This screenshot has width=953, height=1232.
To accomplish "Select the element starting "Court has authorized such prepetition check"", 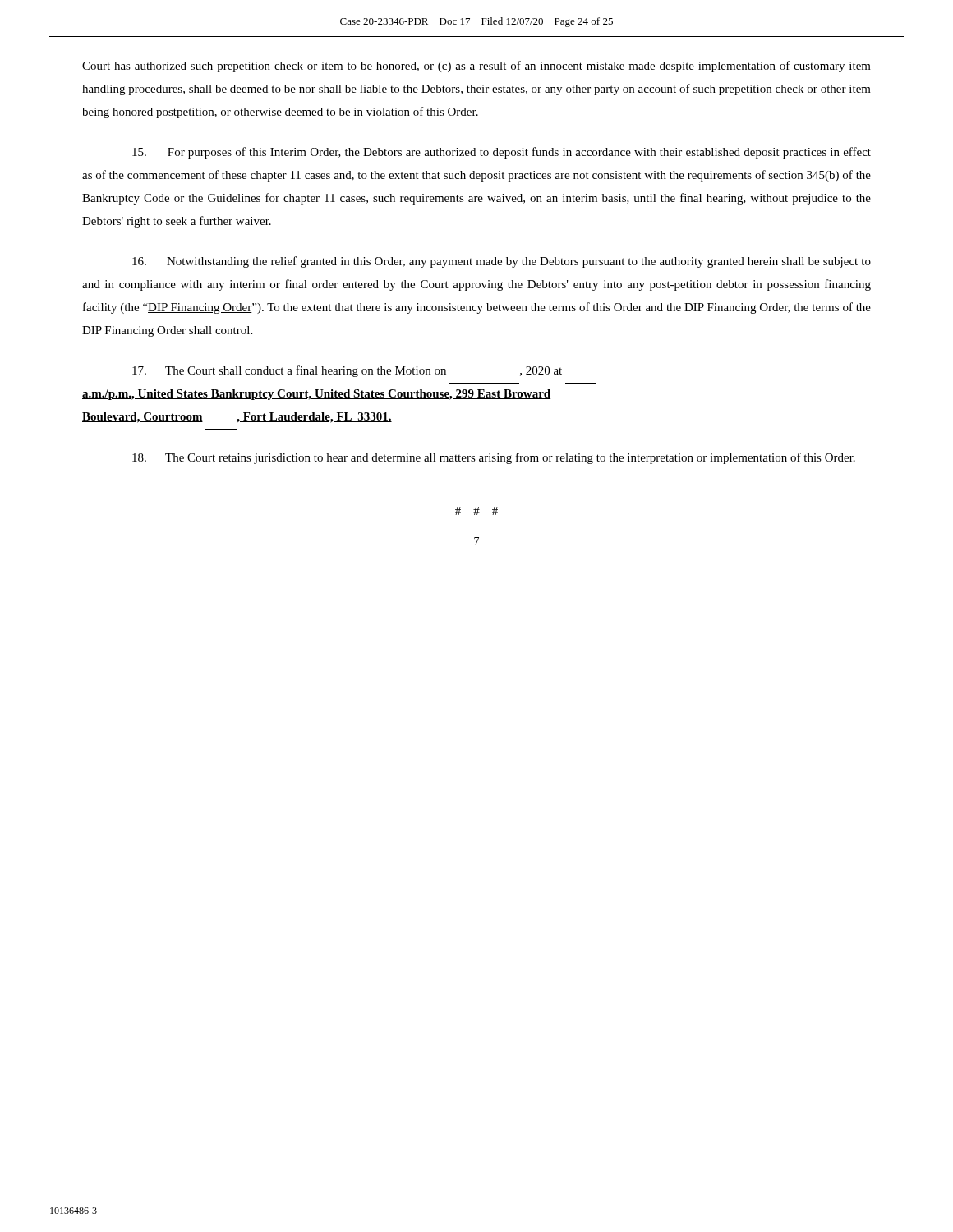I will 476,89.
